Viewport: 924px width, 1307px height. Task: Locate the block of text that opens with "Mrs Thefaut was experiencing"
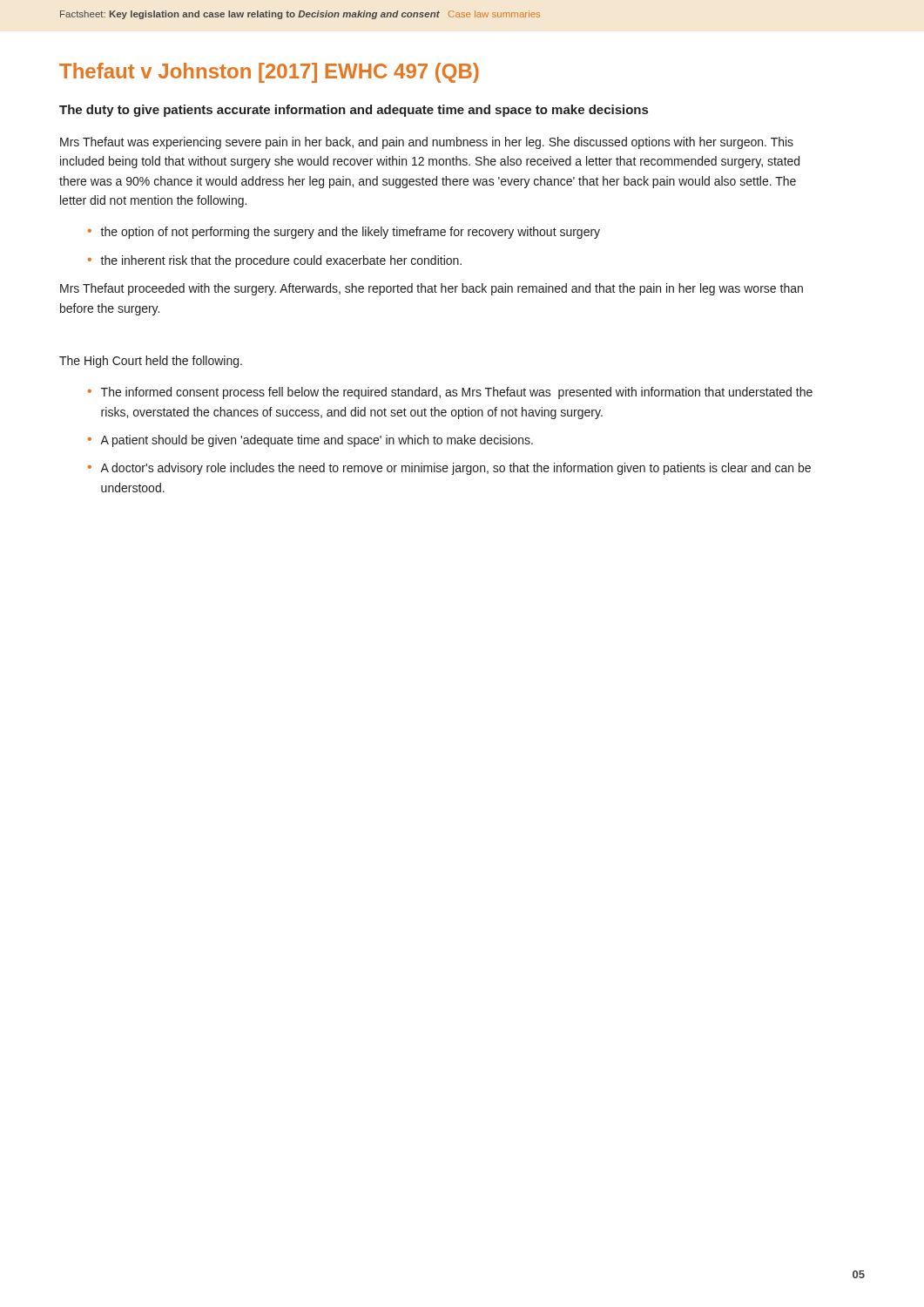pos(430,171)
